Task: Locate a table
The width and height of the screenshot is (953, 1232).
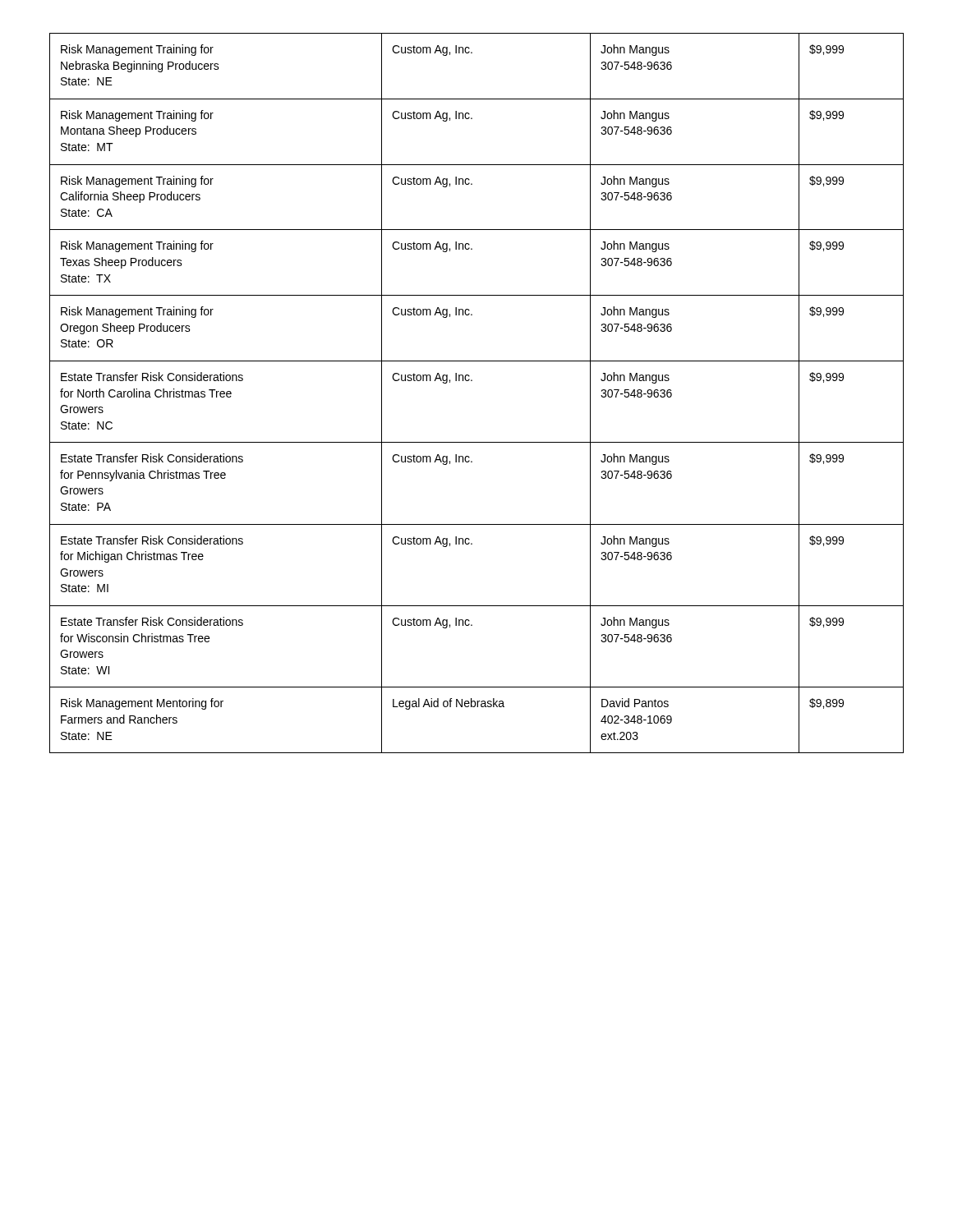Action: click(476, 393)
